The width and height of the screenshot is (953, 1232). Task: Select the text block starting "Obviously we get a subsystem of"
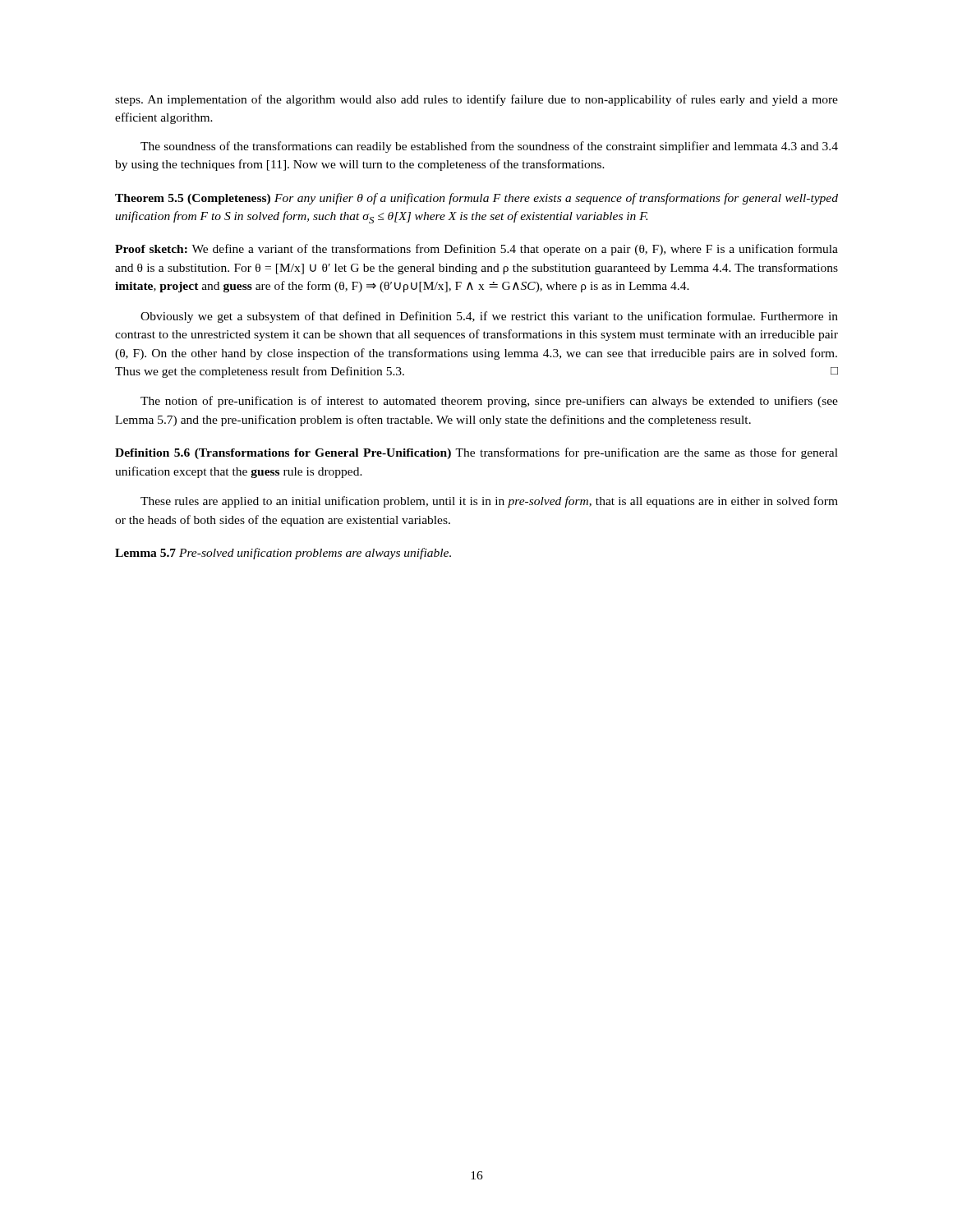476,344
